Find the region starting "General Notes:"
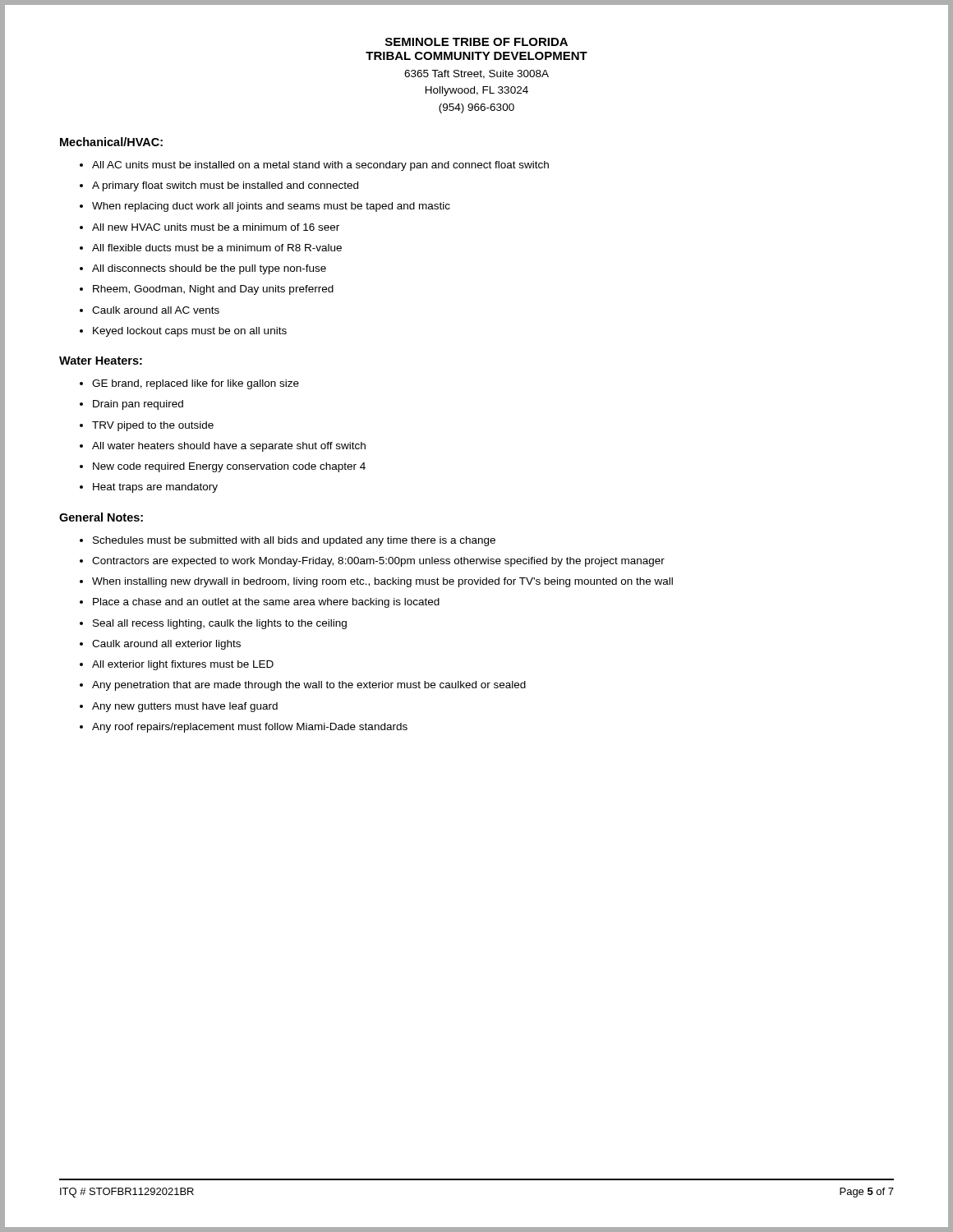953x1232 pixels. point(102,517)
